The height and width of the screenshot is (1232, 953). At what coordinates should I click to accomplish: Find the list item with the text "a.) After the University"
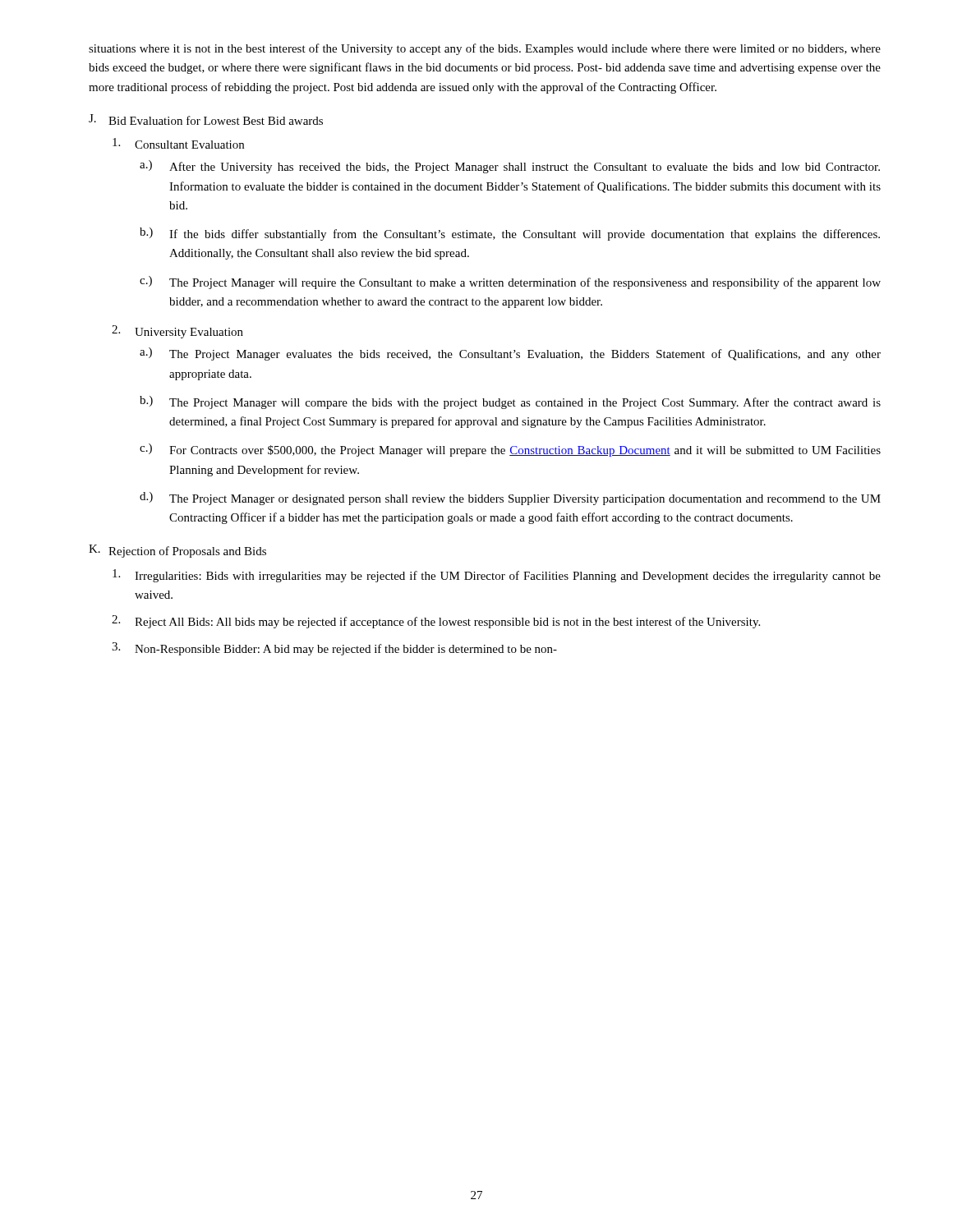click(510, 187)
